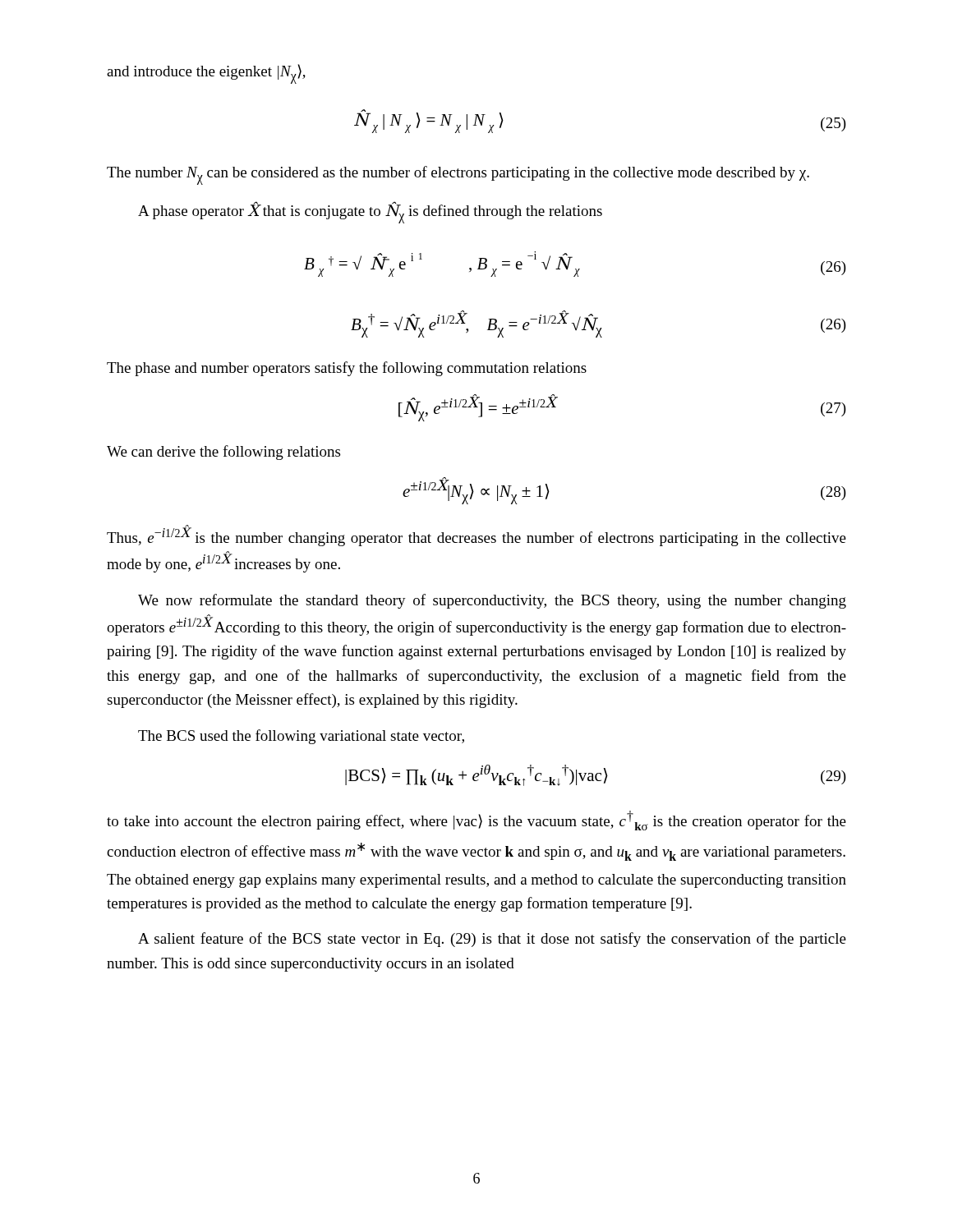Locate the text starting "The number Nχ can be considered"
953x1232 pixels.
coord(458,175)
